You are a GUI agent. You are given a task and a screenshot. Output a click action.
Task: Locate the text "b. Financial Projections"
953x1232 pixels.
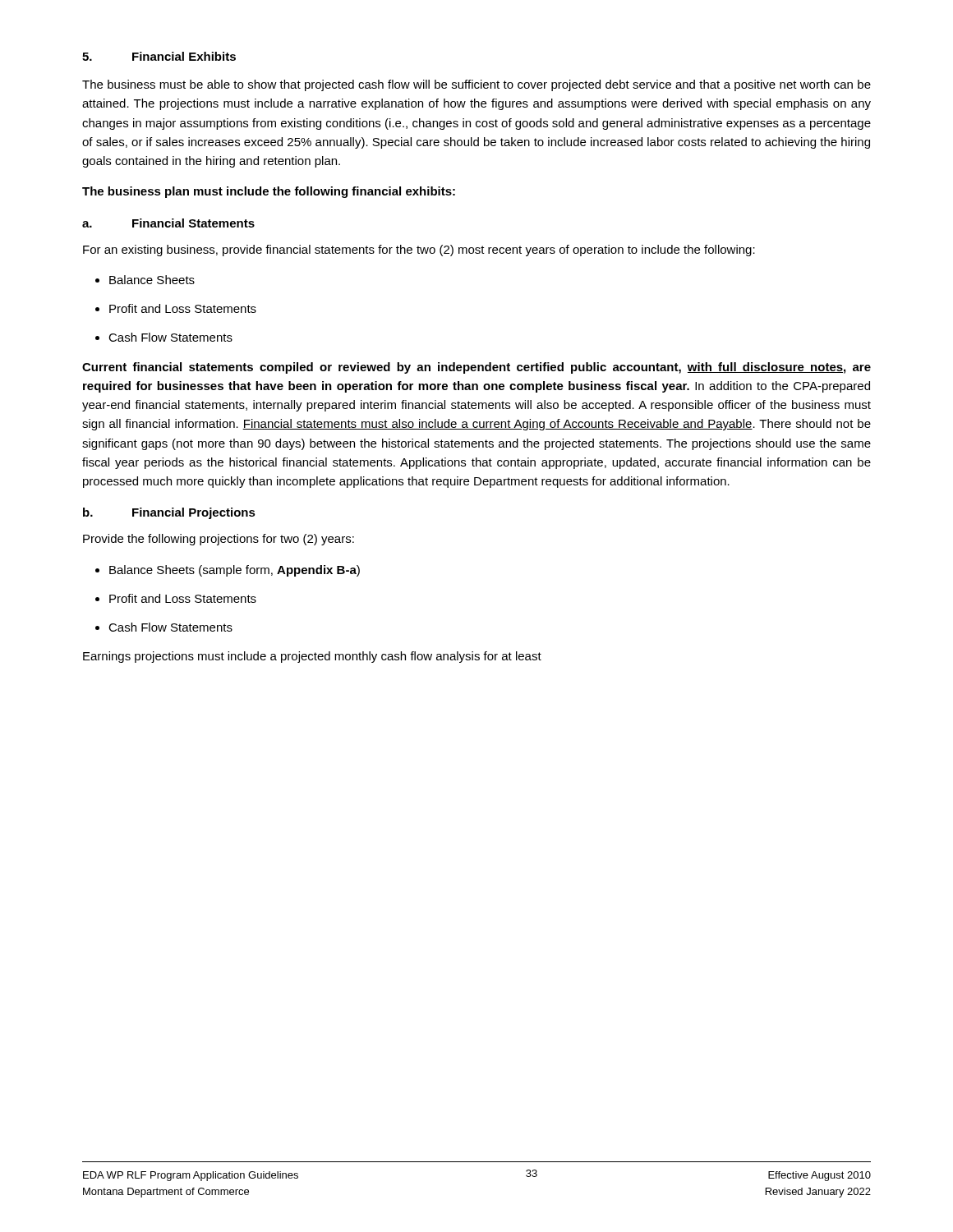(169, 512)
